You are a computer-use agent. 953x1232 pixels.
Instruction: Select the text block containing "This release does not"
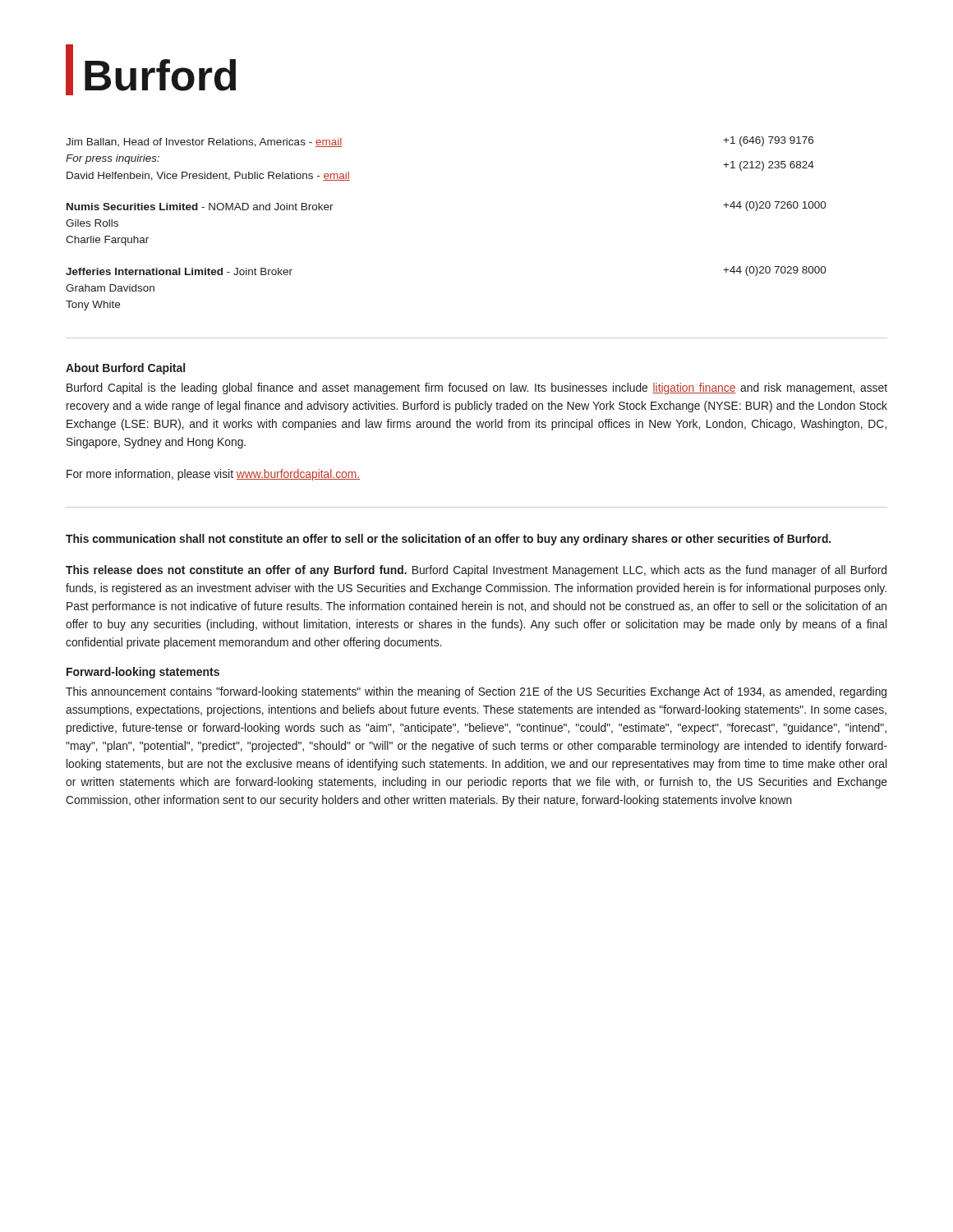pos(476,606)
